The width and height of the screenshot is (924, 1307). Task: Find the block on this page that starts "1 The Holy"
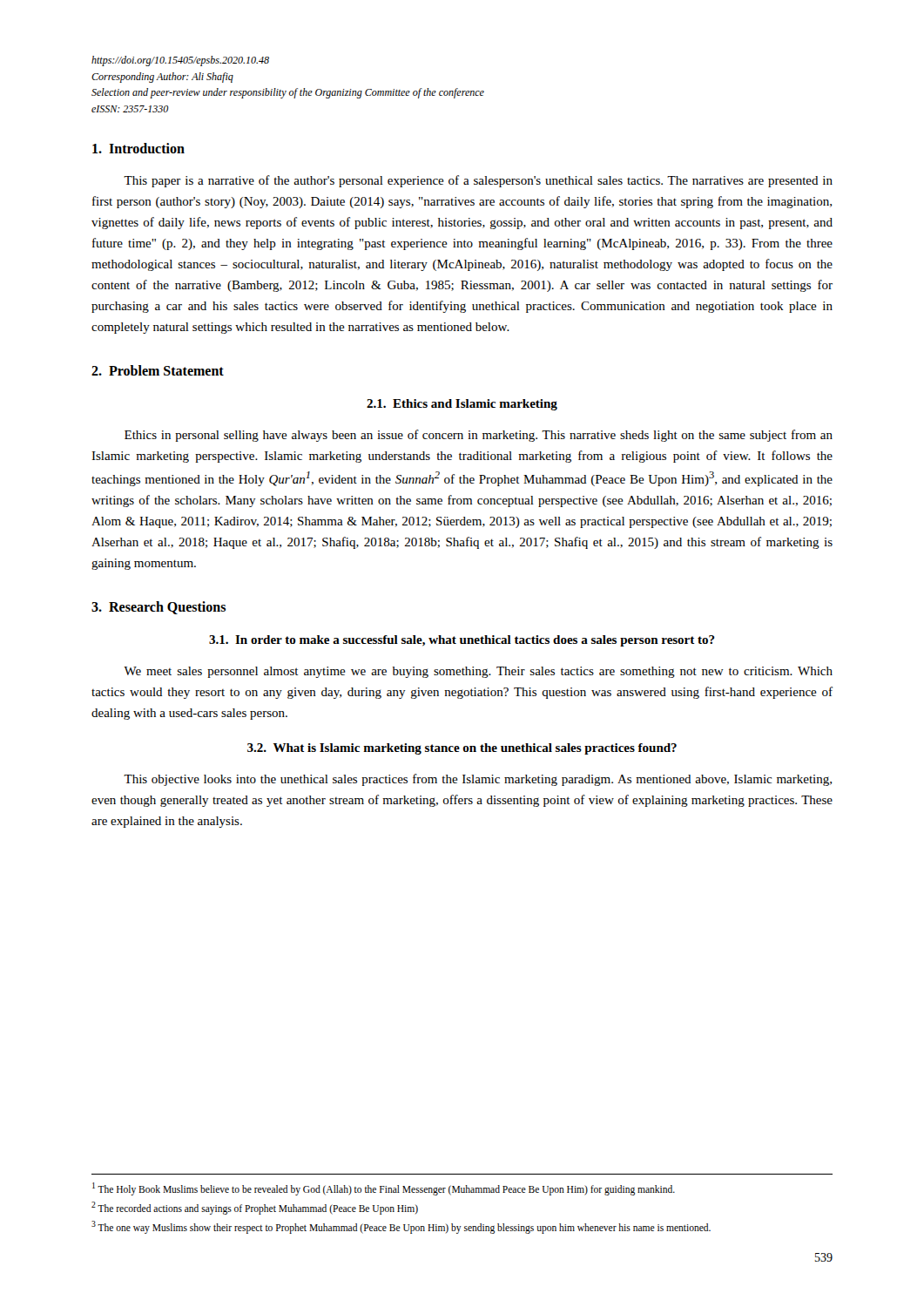pos(384,1189)
